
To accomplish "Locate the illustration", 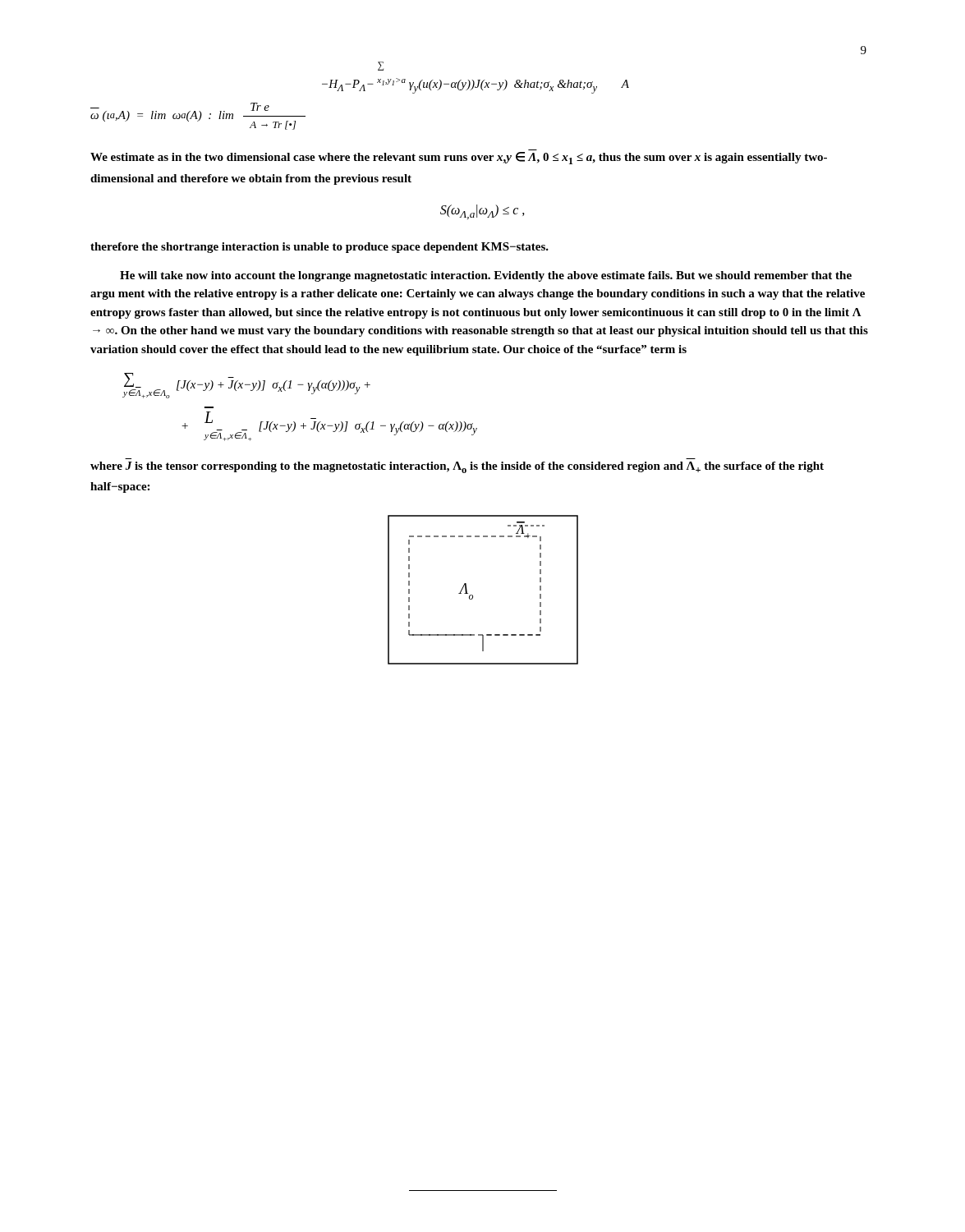I will [482, 590].
